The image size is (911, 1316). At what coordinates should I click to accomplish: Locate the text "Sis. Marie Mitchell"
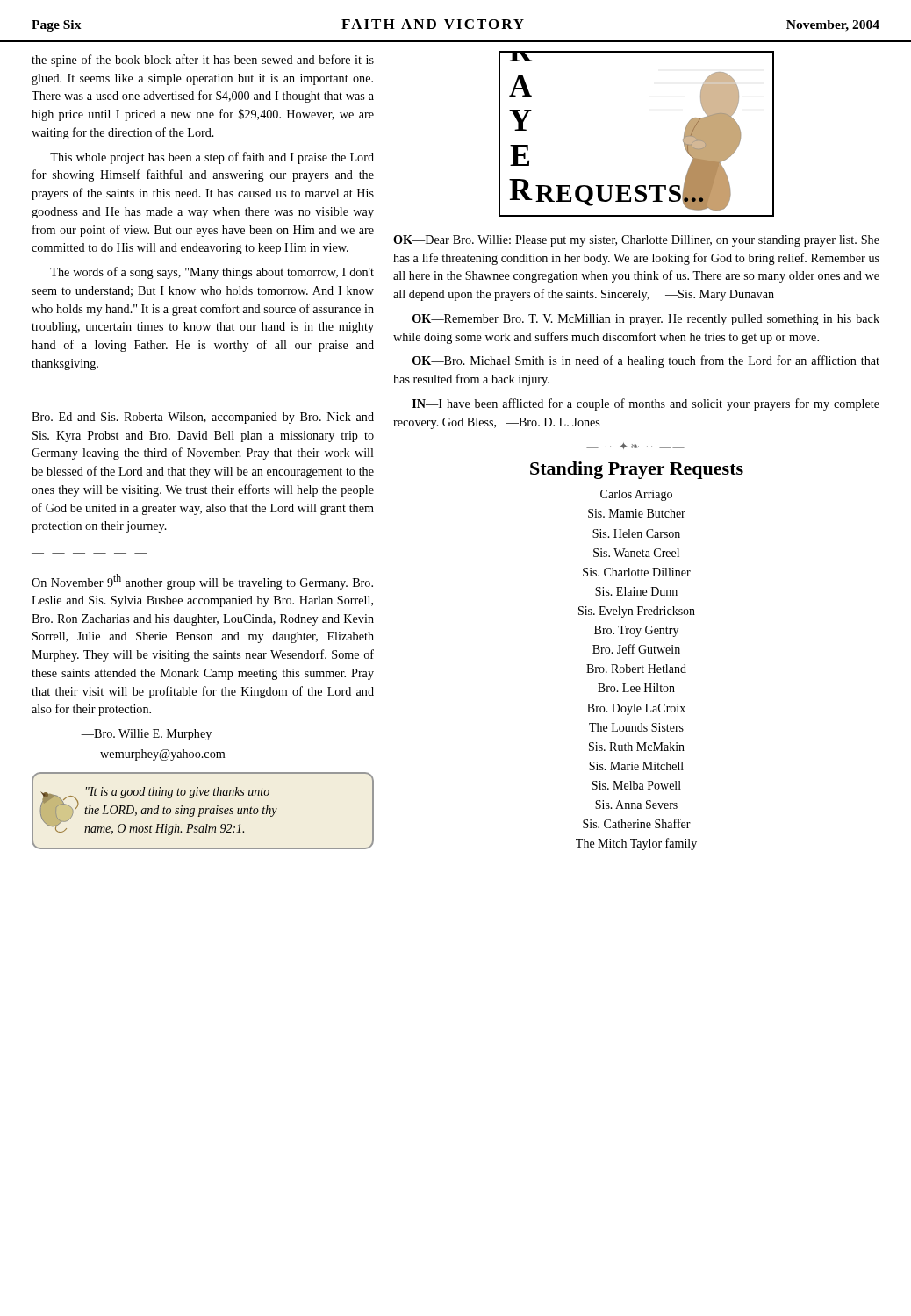point(636,766)
